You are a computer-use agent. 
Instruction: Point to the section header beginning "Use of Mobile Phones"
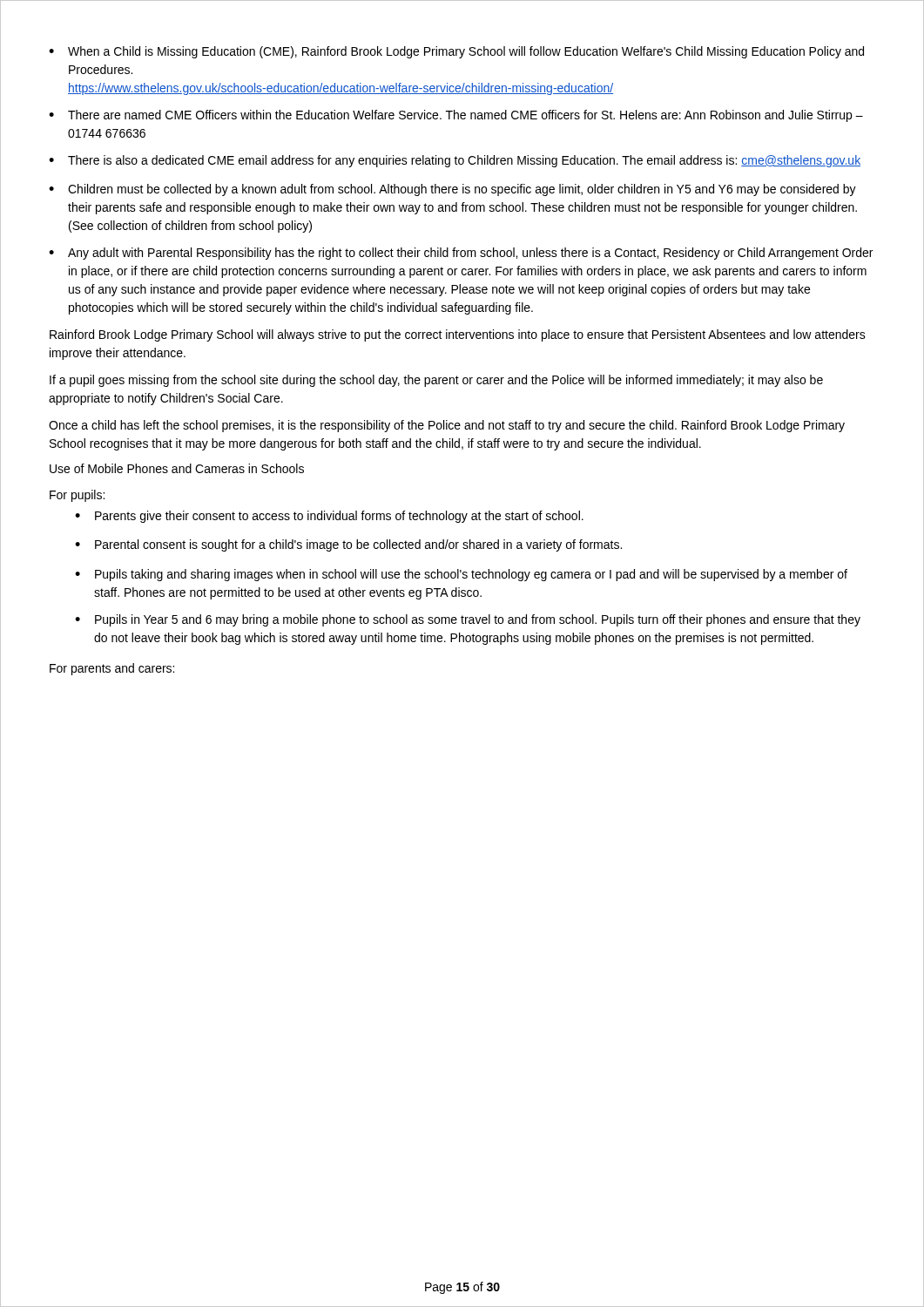pos(177,469)
